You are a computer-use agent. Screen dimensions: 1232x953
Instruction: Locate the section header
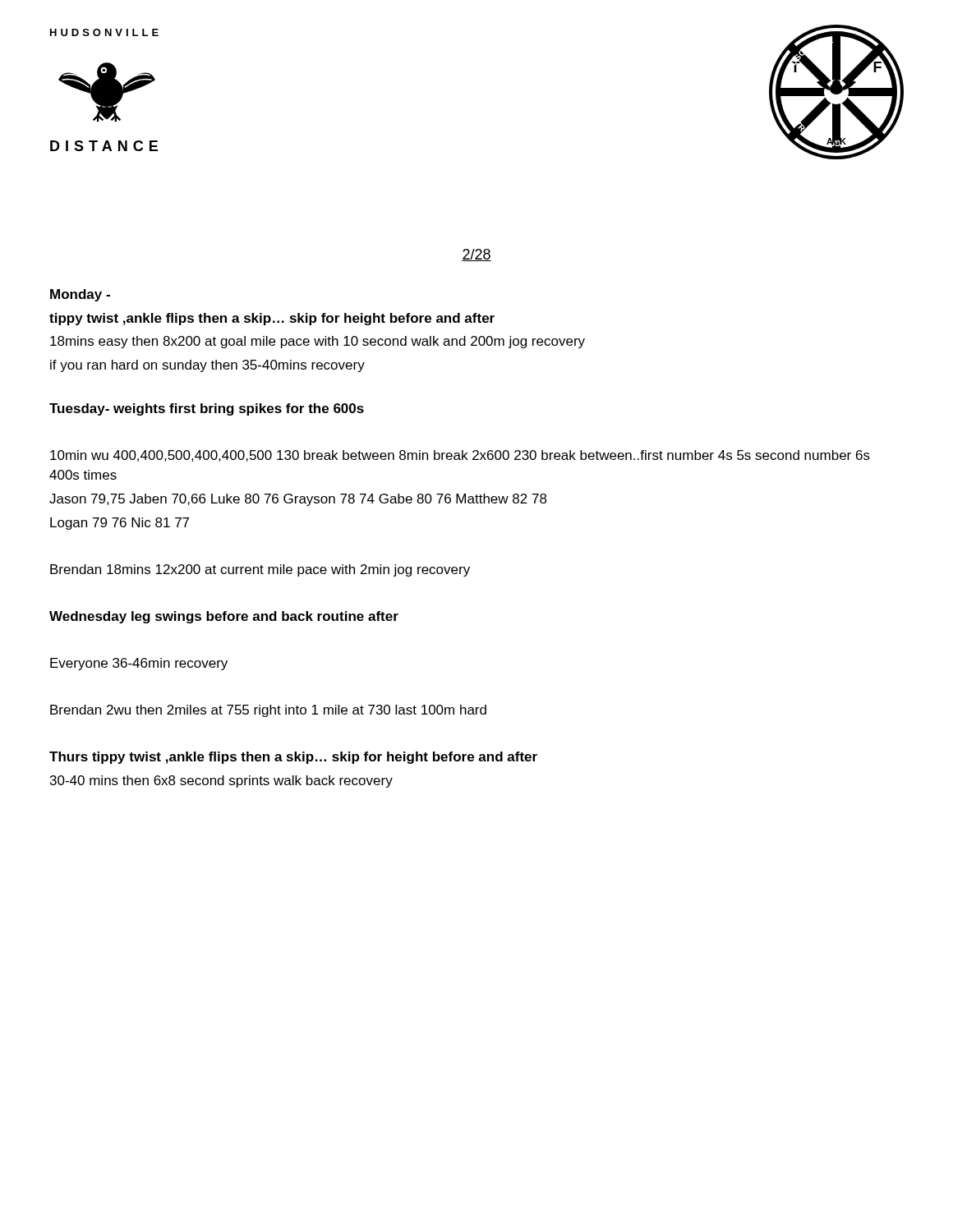pos(476,255)
